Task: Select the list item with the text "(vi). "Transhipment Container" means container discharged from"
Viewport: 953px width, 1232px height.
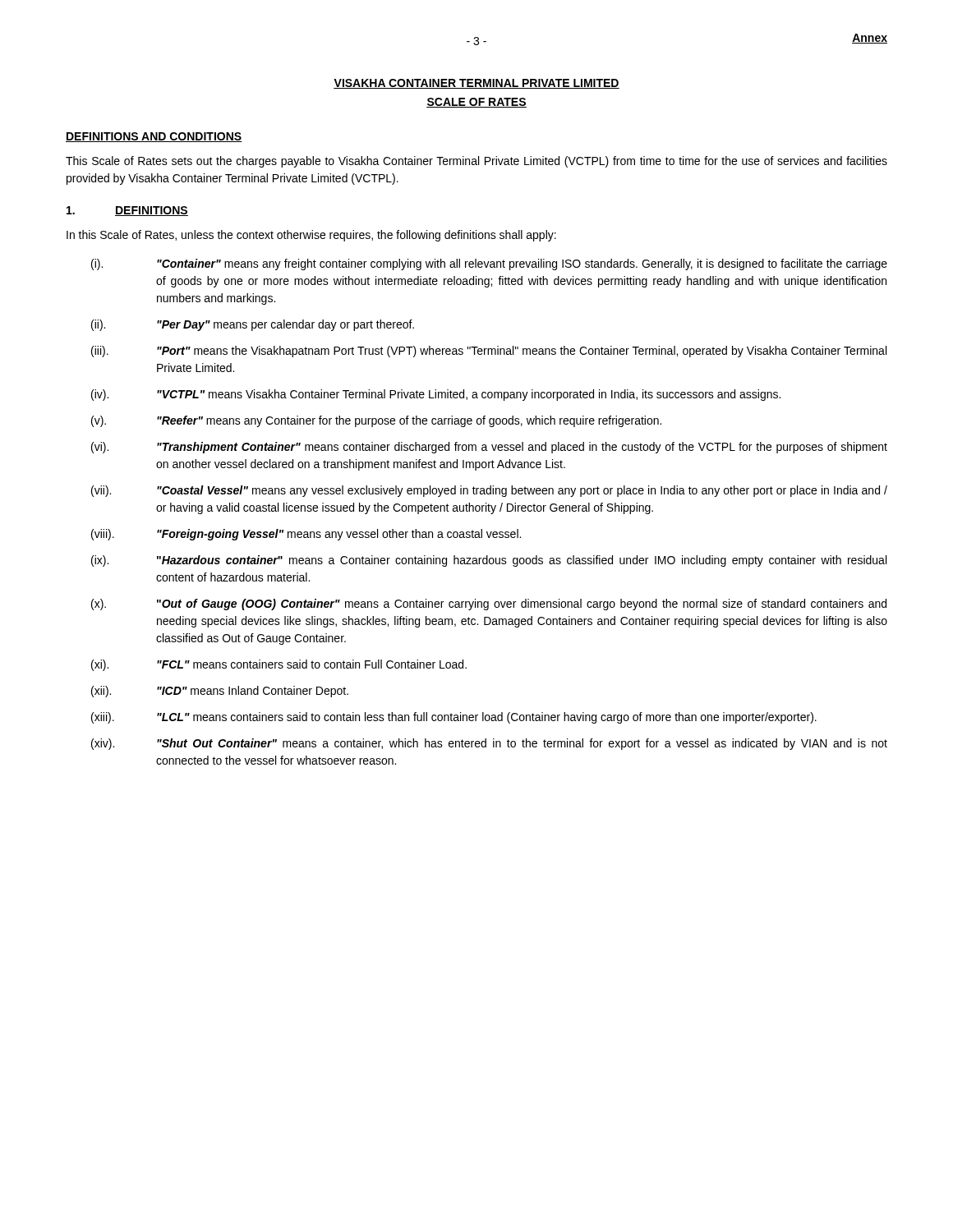Action: click(476, 456)
